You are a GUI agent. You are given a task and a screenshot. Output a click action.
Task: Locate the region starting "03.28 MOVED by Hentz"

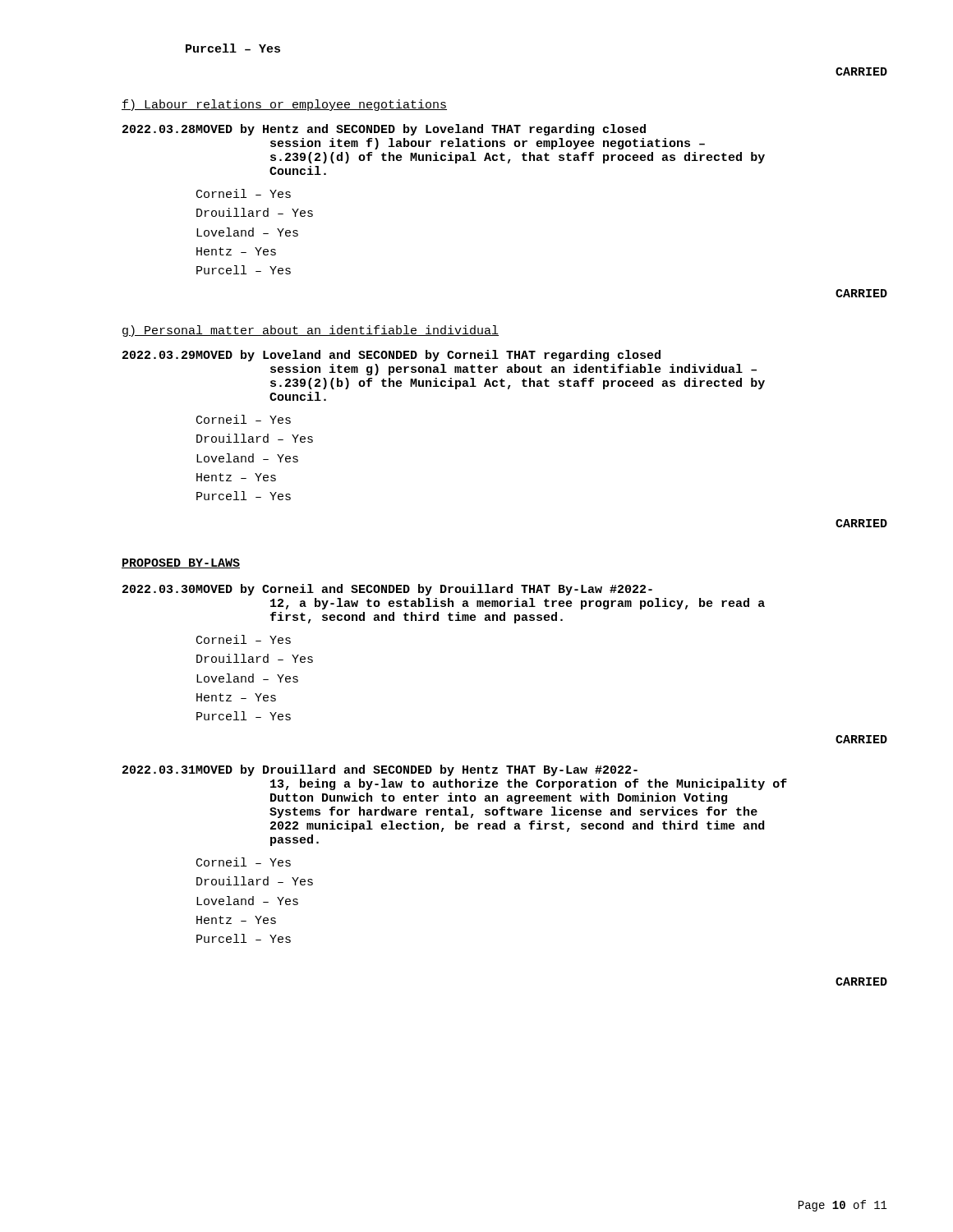point(384,130)
